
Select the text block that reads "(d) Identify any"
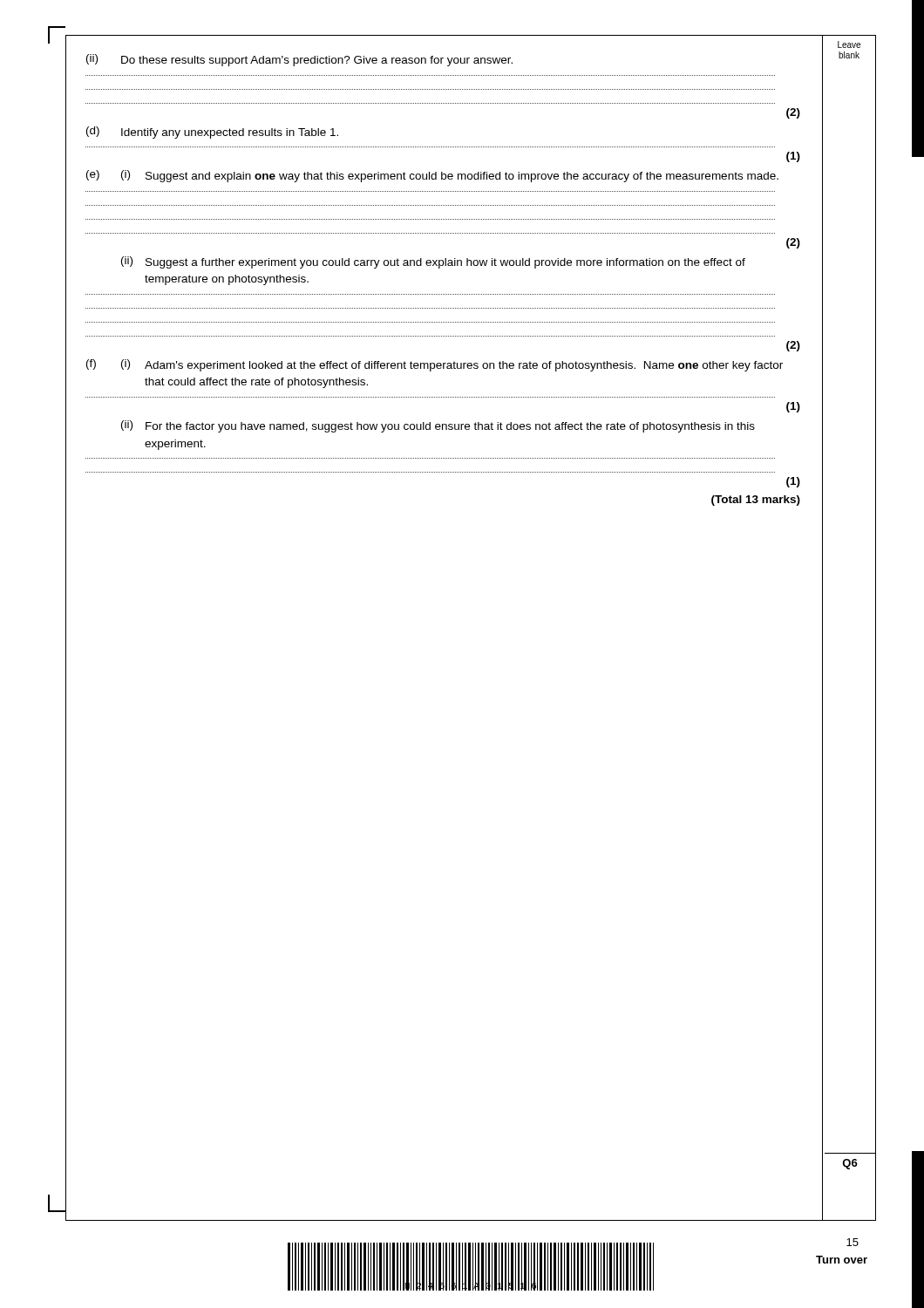pyautogui.click(x=445, y=143)
